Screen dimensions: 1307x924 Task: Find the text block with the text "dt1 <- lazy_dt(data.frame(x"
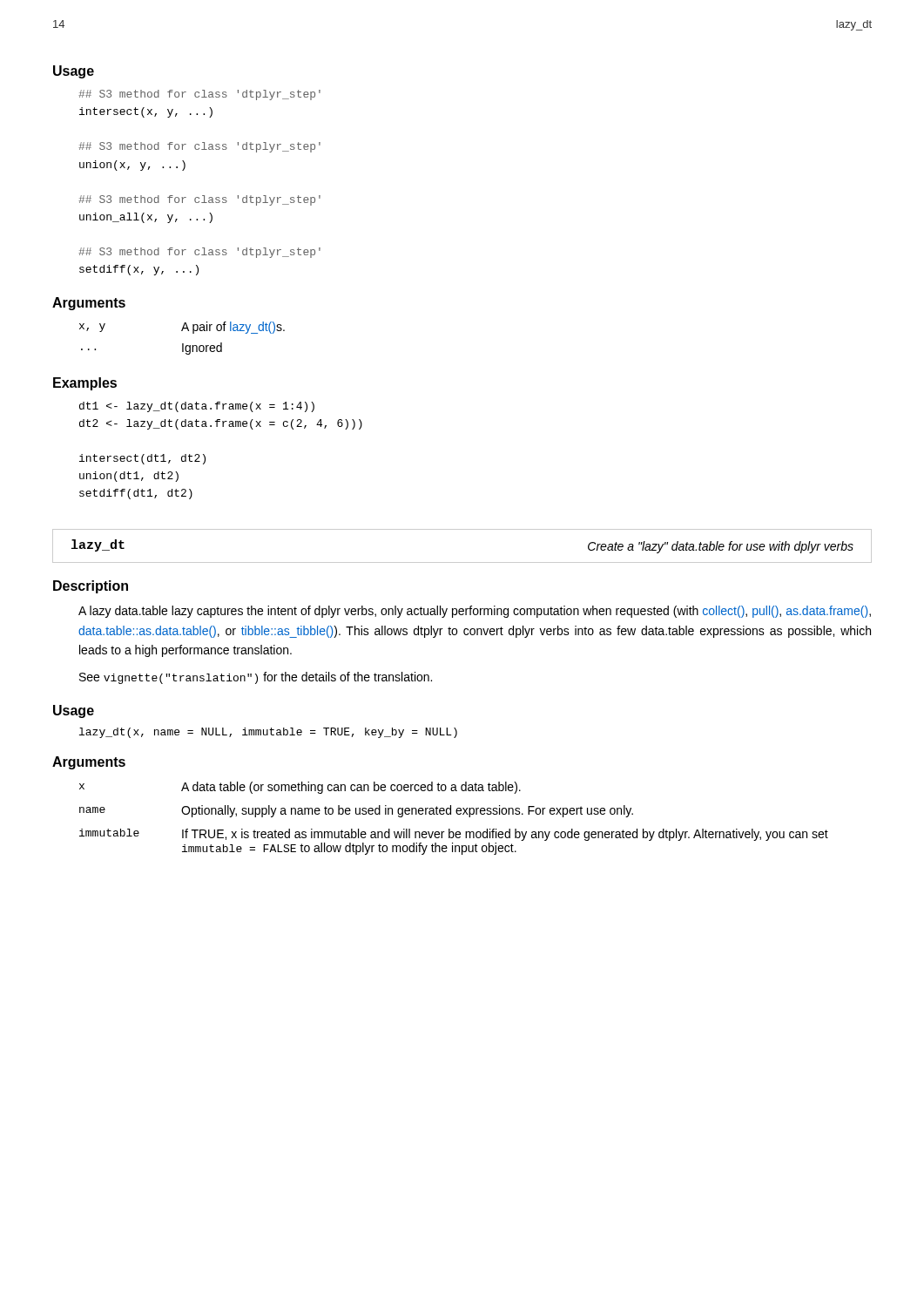(x=197, y=407)
